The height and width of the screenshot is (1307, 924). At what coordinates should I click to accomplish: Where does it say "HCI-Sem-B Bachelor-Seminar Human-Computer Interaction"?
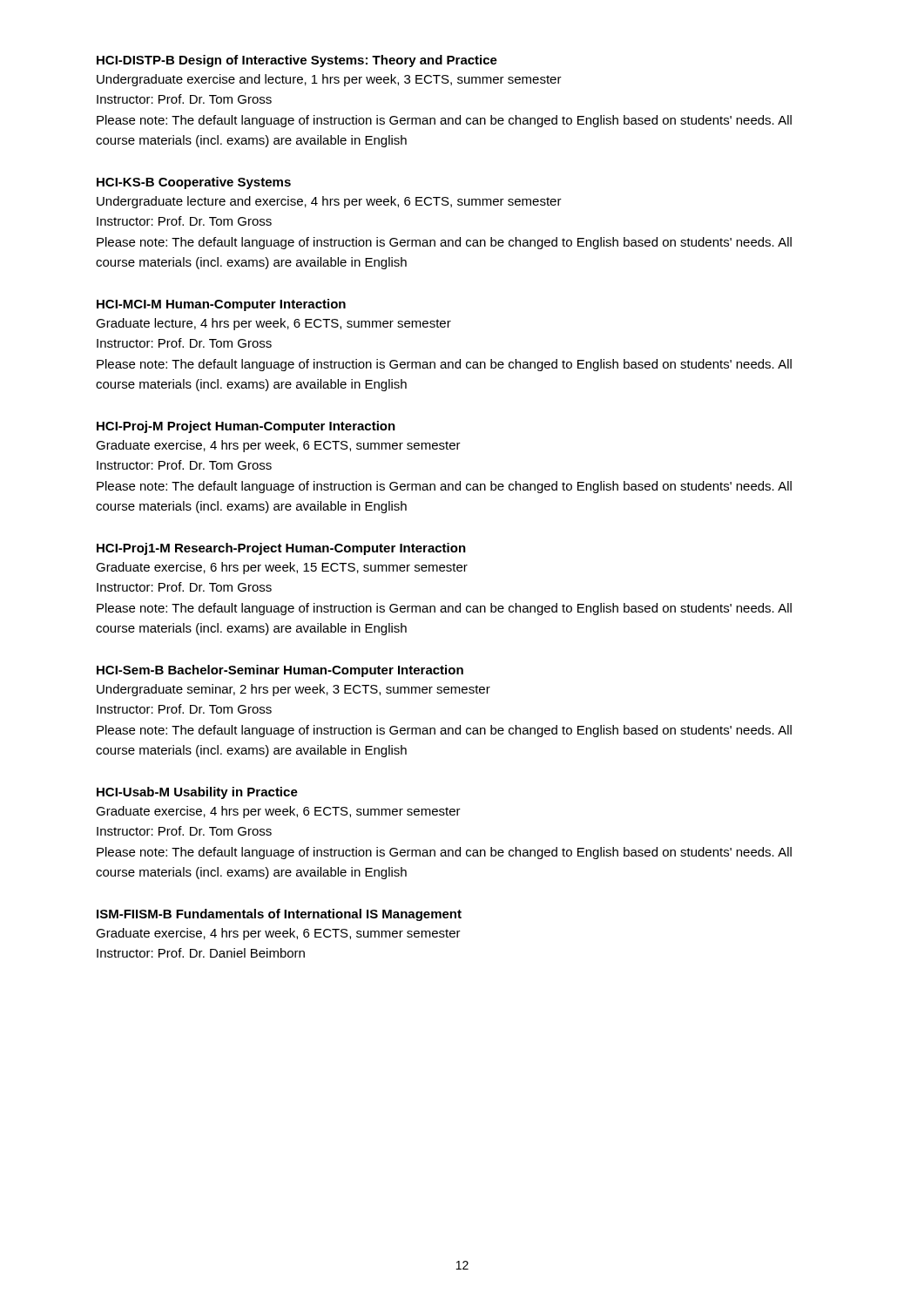click(x=280, y=670)
